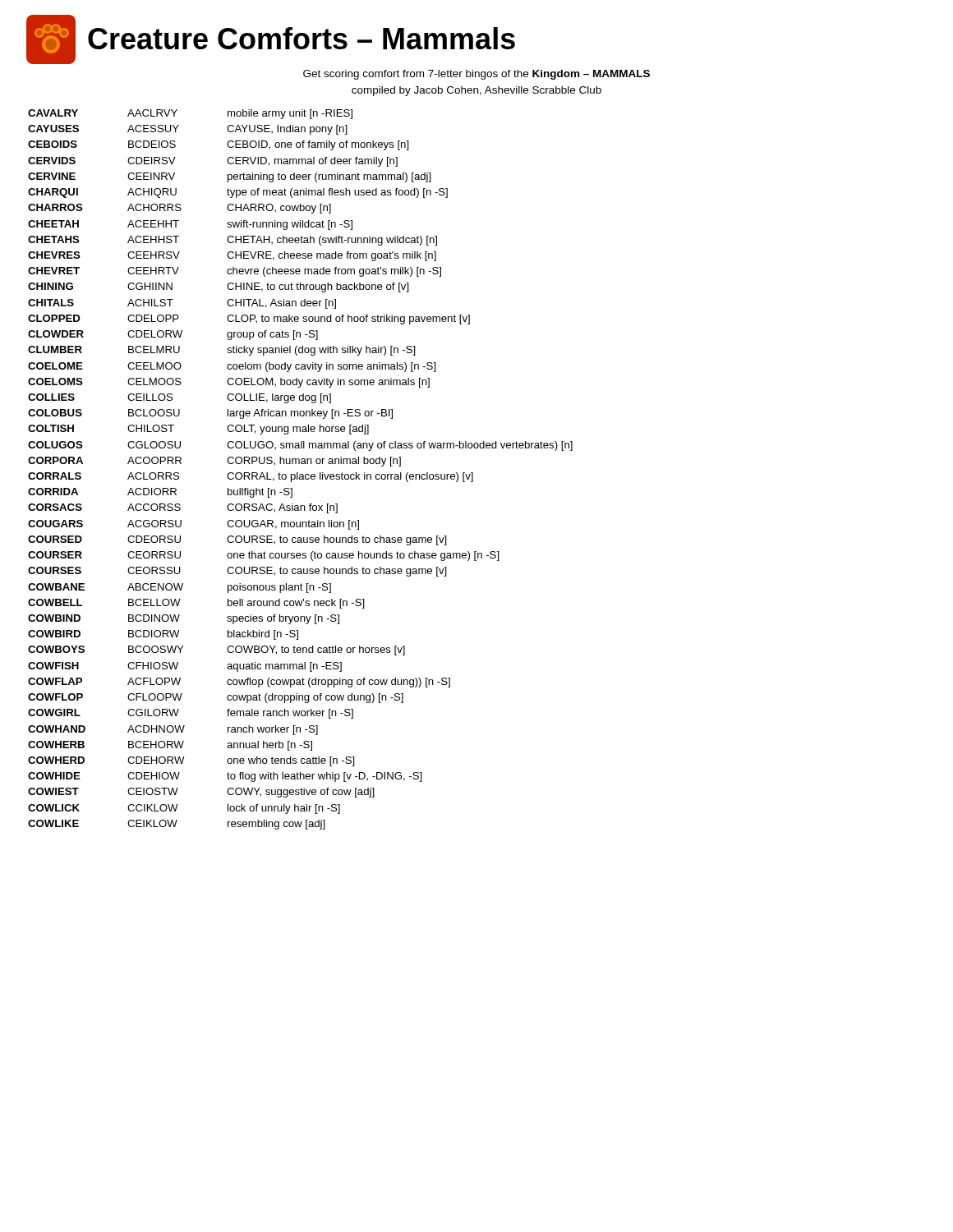Find the text block that says "Get scoring comfort from"
Screen dimensions: 1232x953
pos(476,82)
